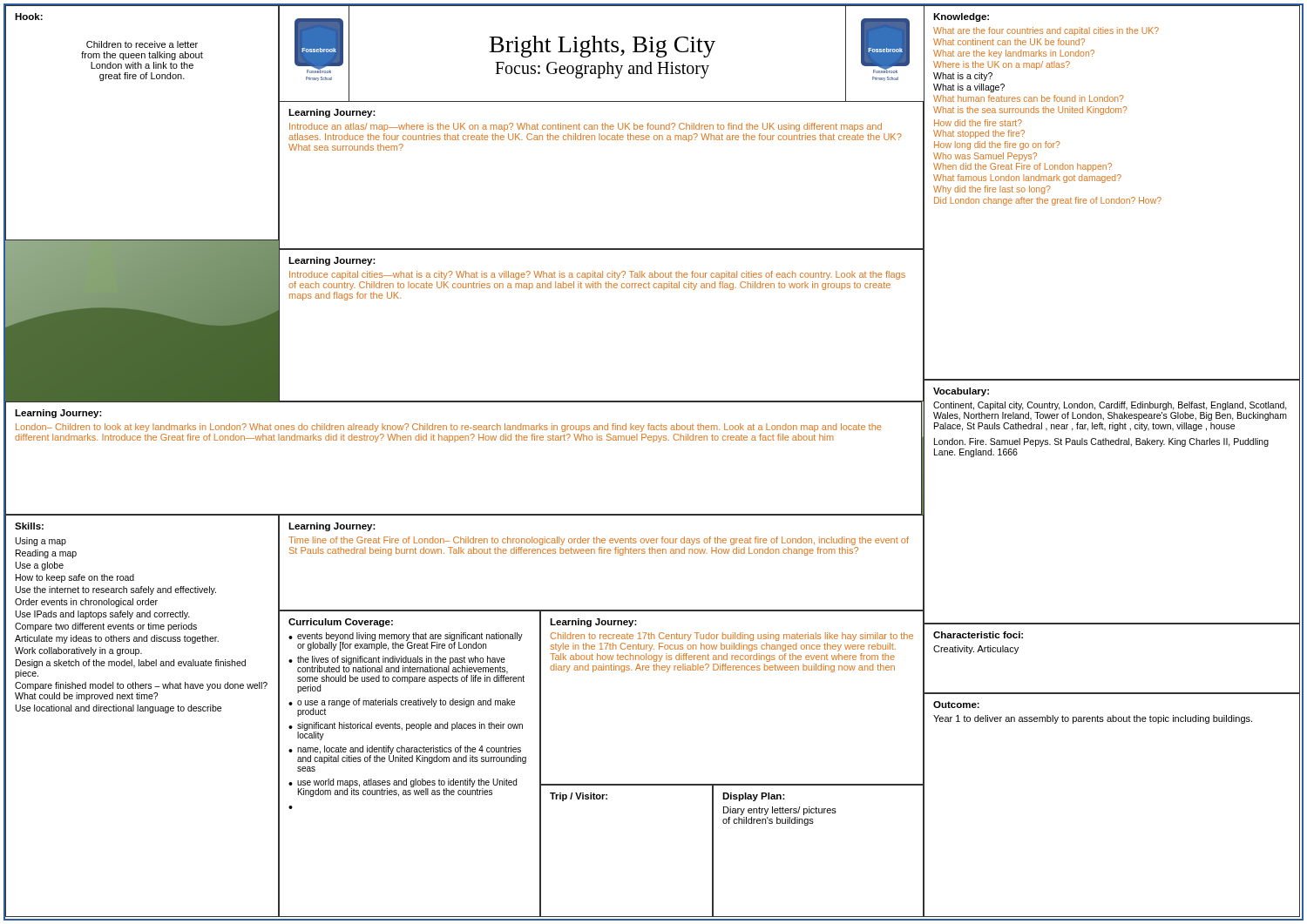This screenshot has height=924, width=1307.
Task: Click on the block starting "Reading a map"
Action: [x=46, y=553]
